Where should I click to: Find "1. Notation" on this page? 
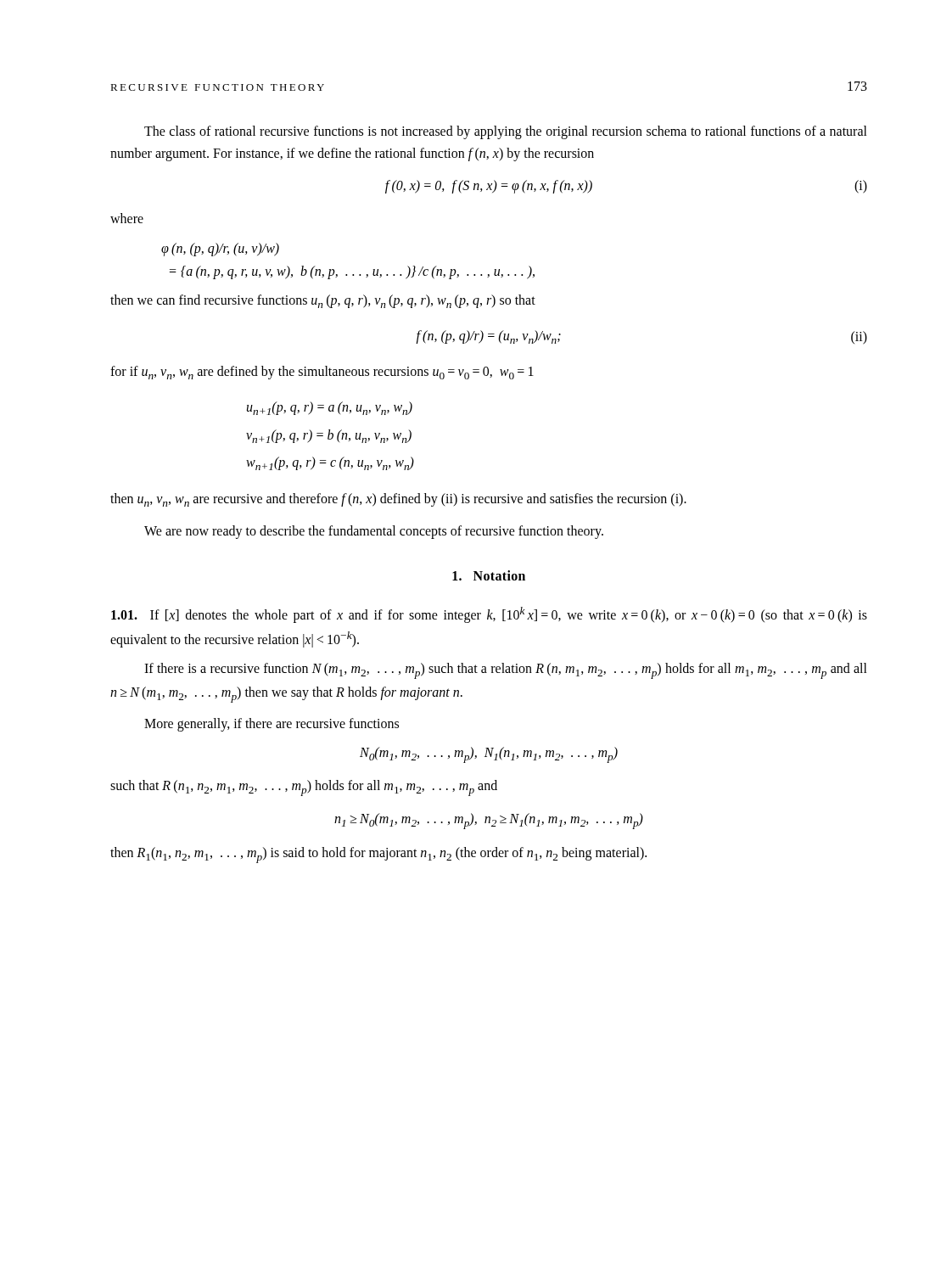489,576
